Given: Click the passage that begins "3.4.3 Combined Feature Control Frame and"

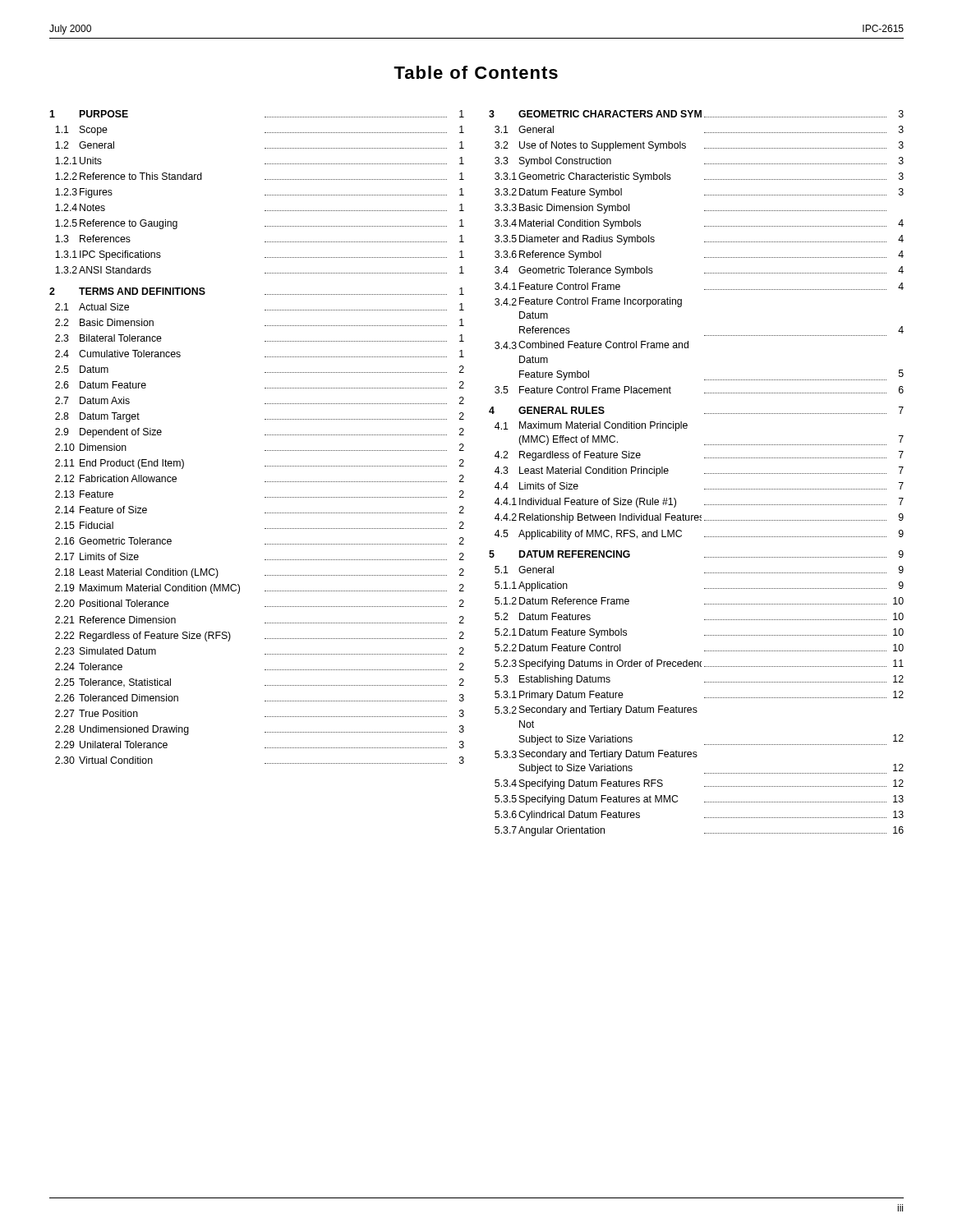Looking at the screenshot, I should (x=592, y=345).
